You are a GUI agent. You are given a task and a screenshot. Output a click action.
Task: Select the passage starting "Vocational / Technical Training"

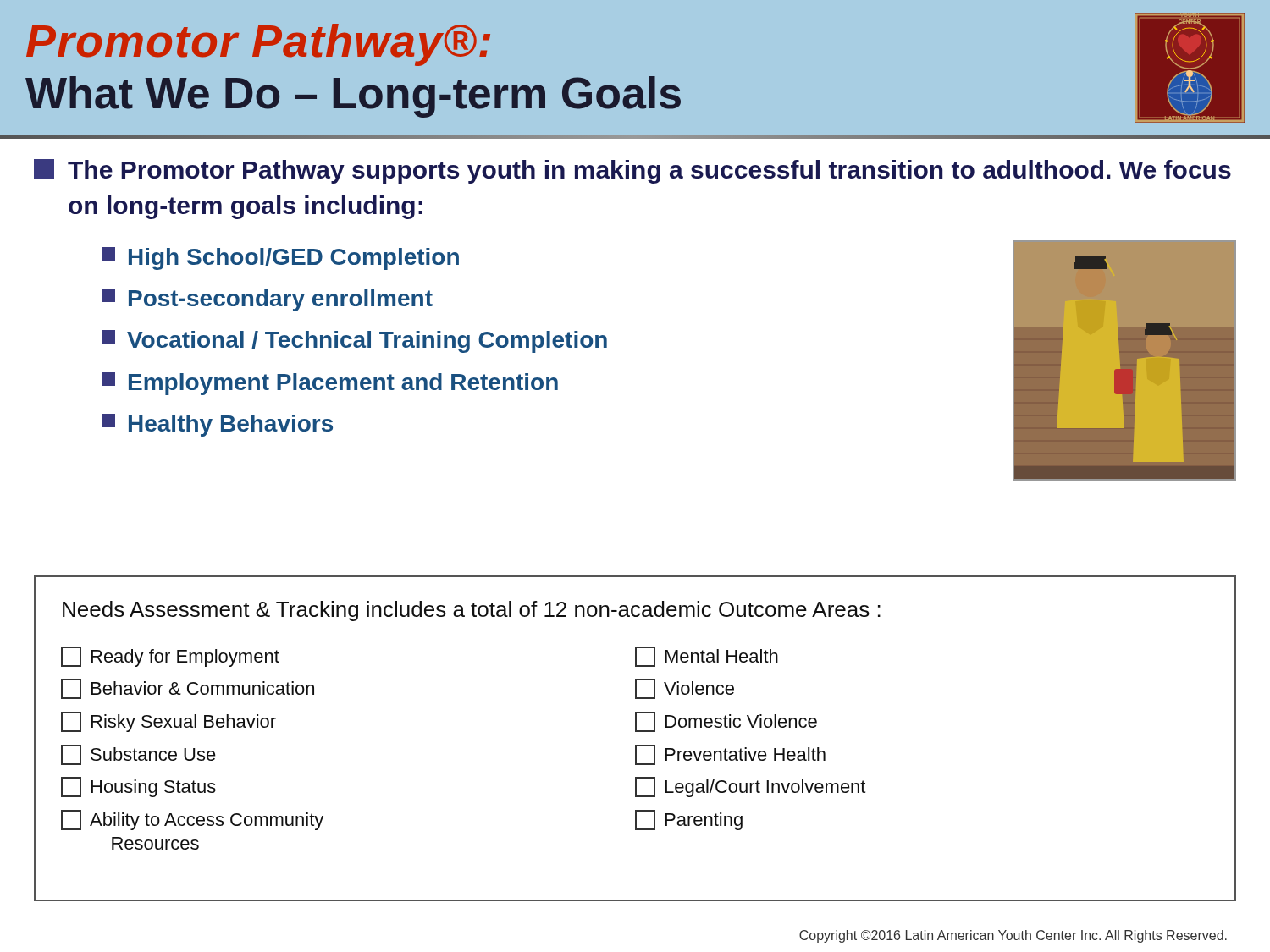[355, 340]
